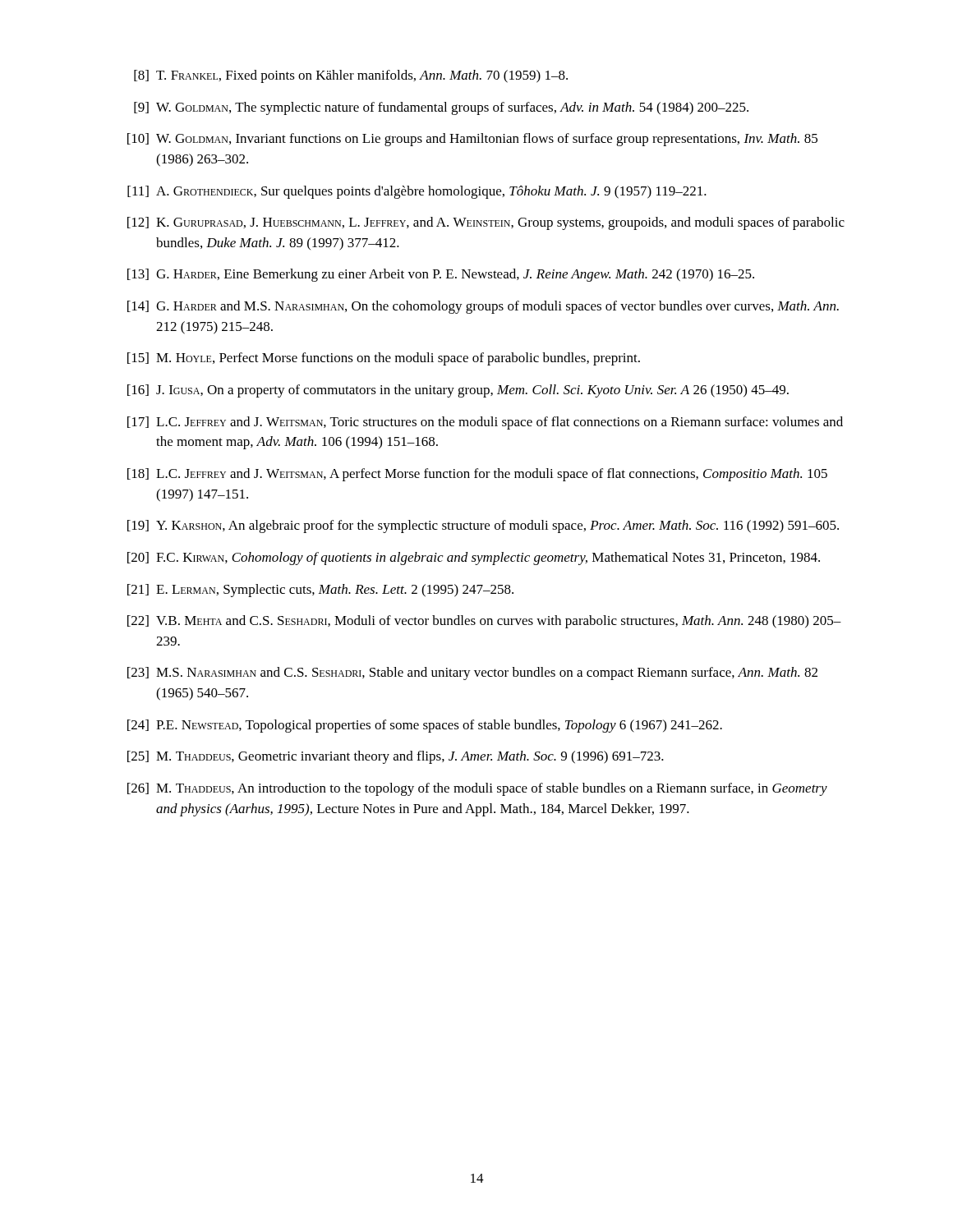Locate the block of text that opens with "[20] F.C. Kirwan, Cohomology of quotients in algebraic"
953x1232 pixels.
(476, 558)
